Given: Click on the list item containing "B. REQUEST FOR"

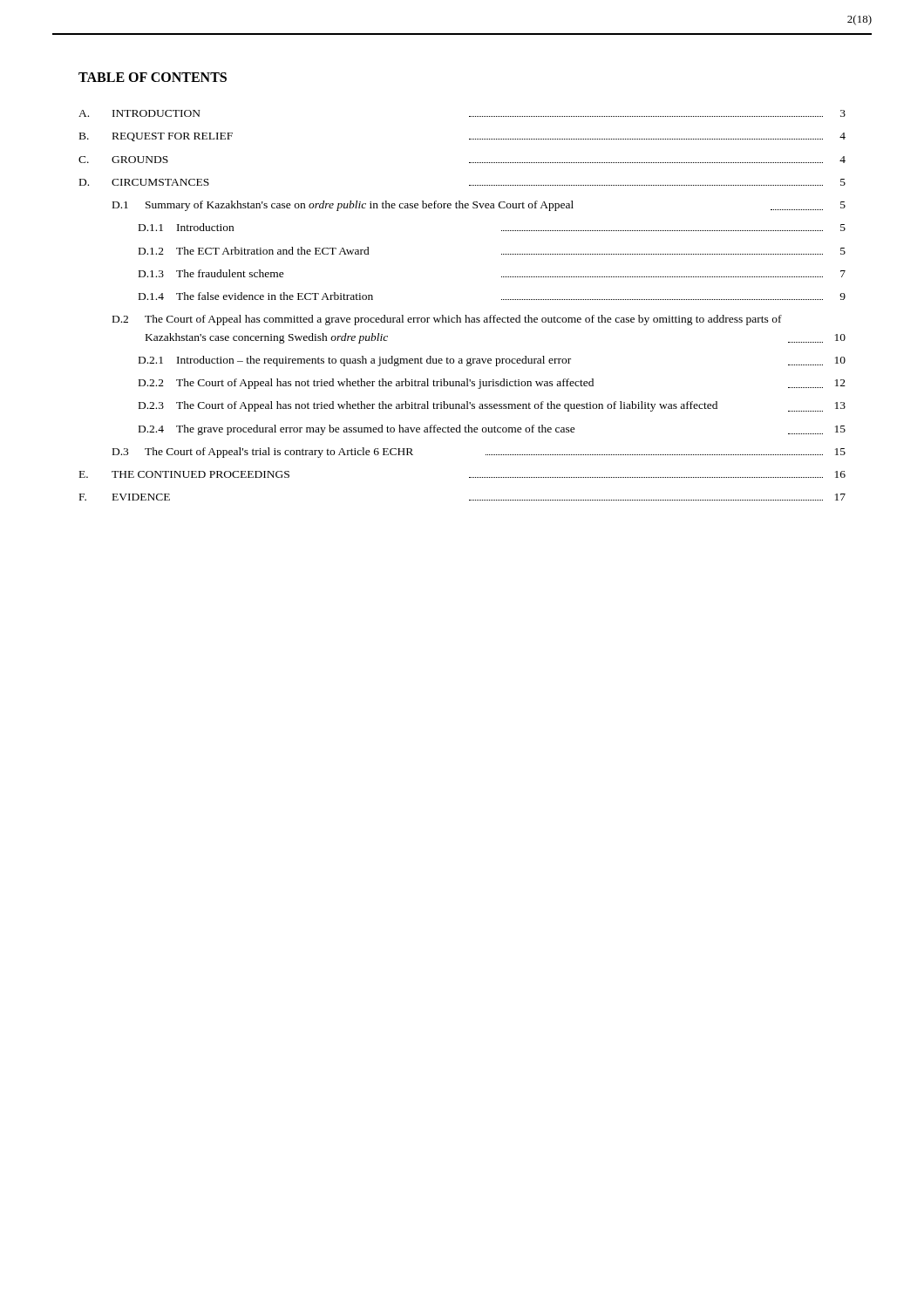Looking at the screenshot, I should [x=462, y=136].
